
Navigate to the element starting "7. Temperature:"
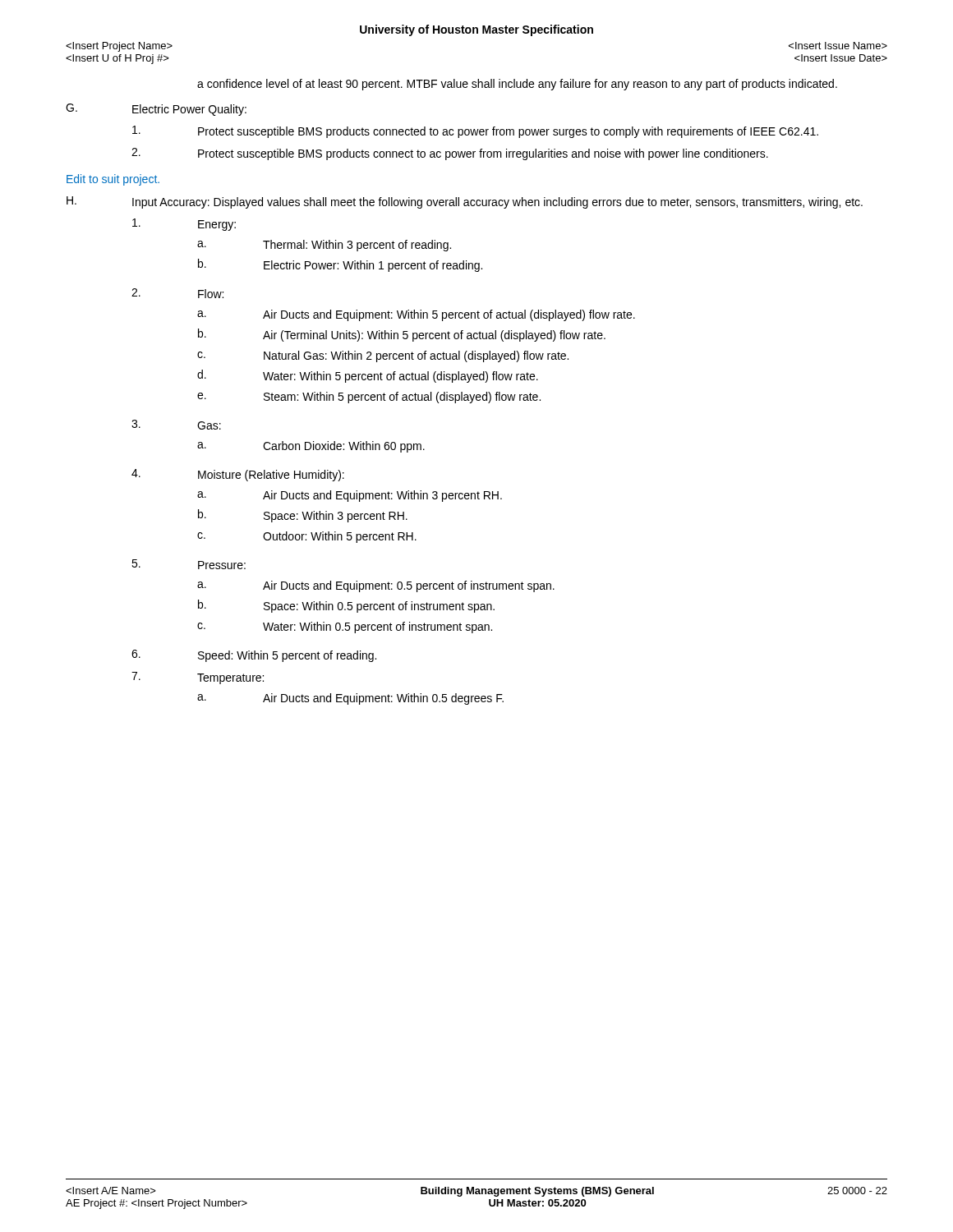[x=198, y=678]
